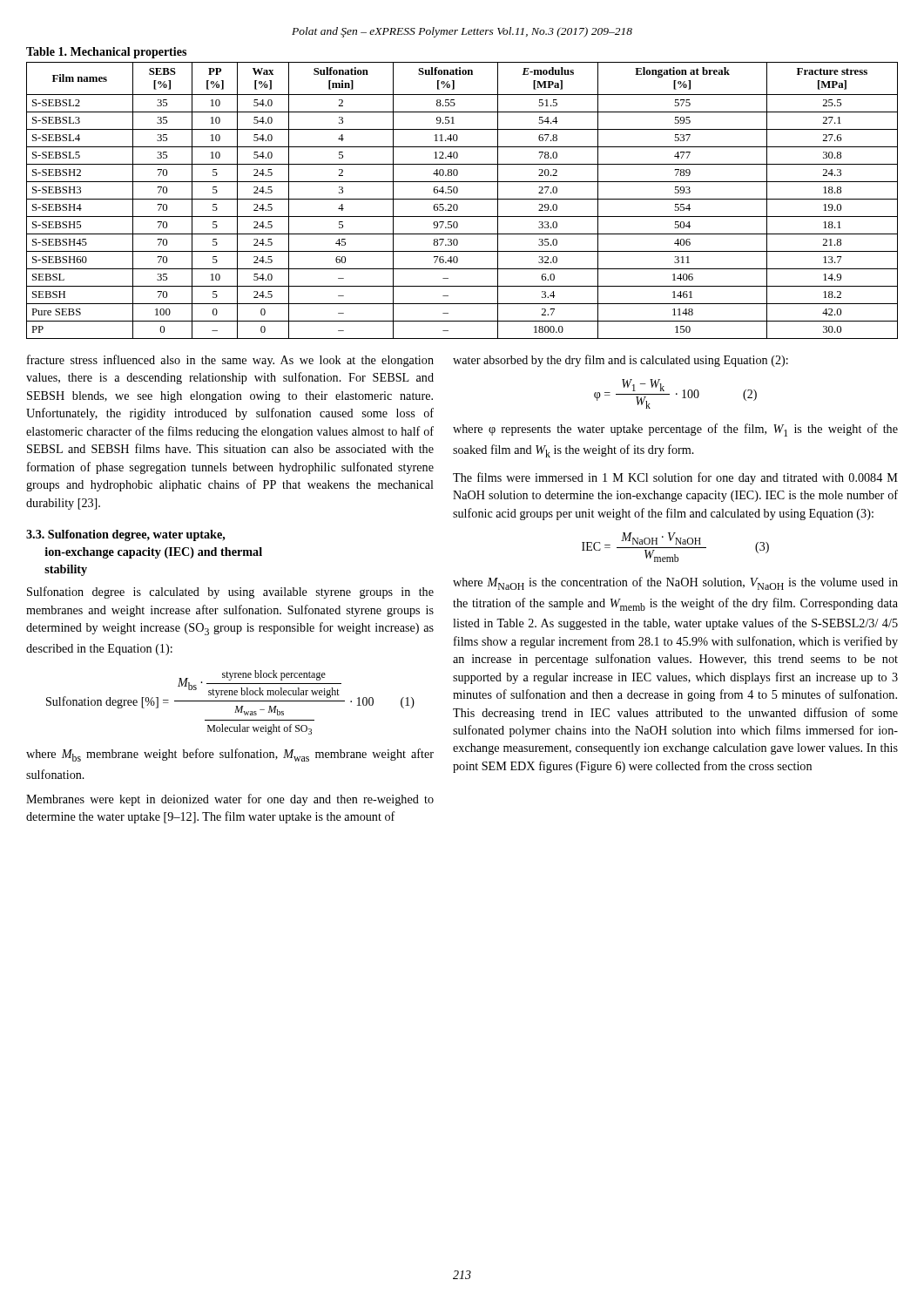Where is the section header that starts "3.3. Sulfonation degree, water"?
Screen dimensions: 1307x924
pyautogui.click(x=144, y=552)
